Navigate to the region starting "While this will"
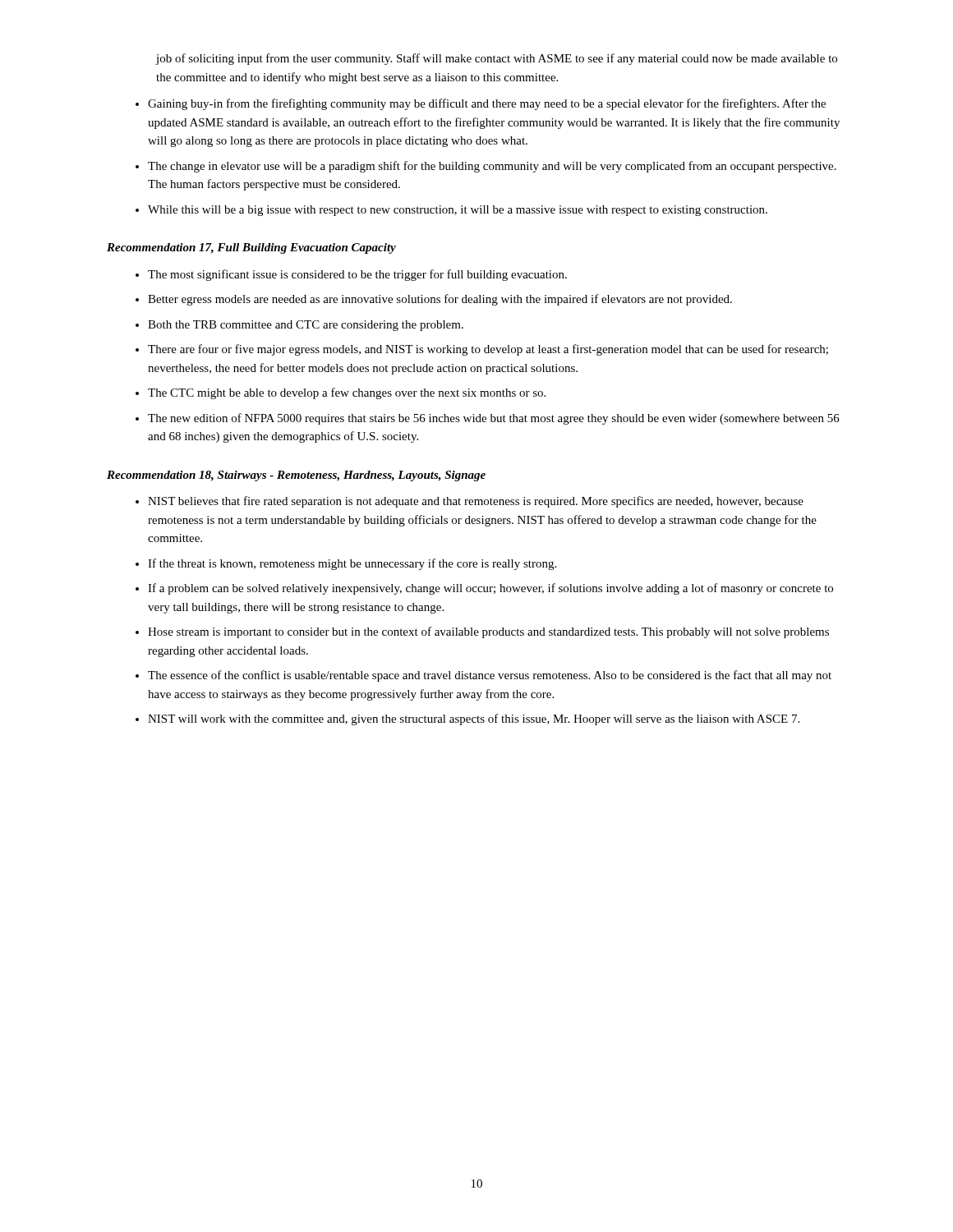Image resolution: width=953 pixels, height=1232 pixels. pyautogui.click(x=458, y=209)
